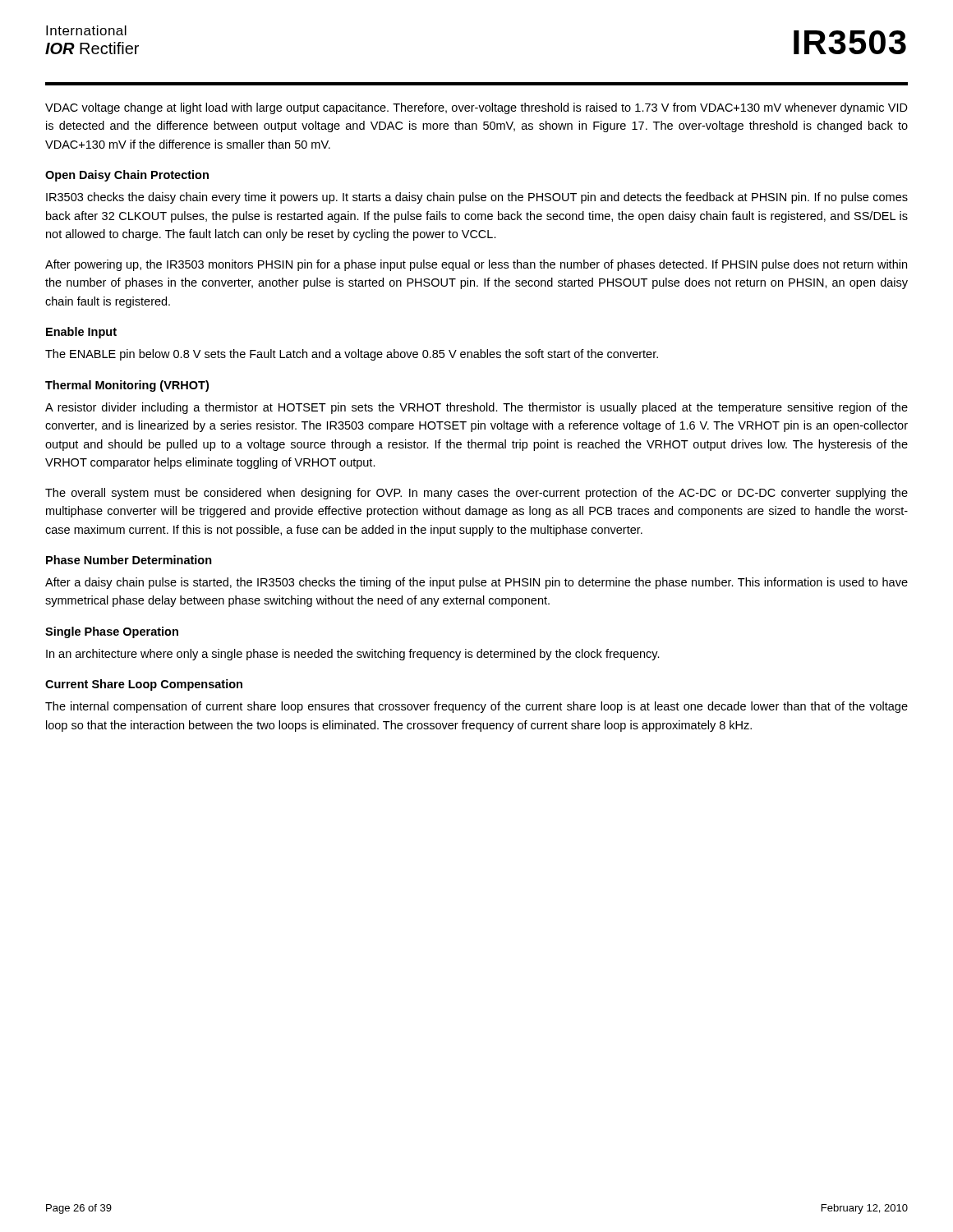Image resolution: width=953 pixels, height=1232 pixels.
Task: Find the text block containing "In an architecture where only a single"
Action: coord(353,654)
